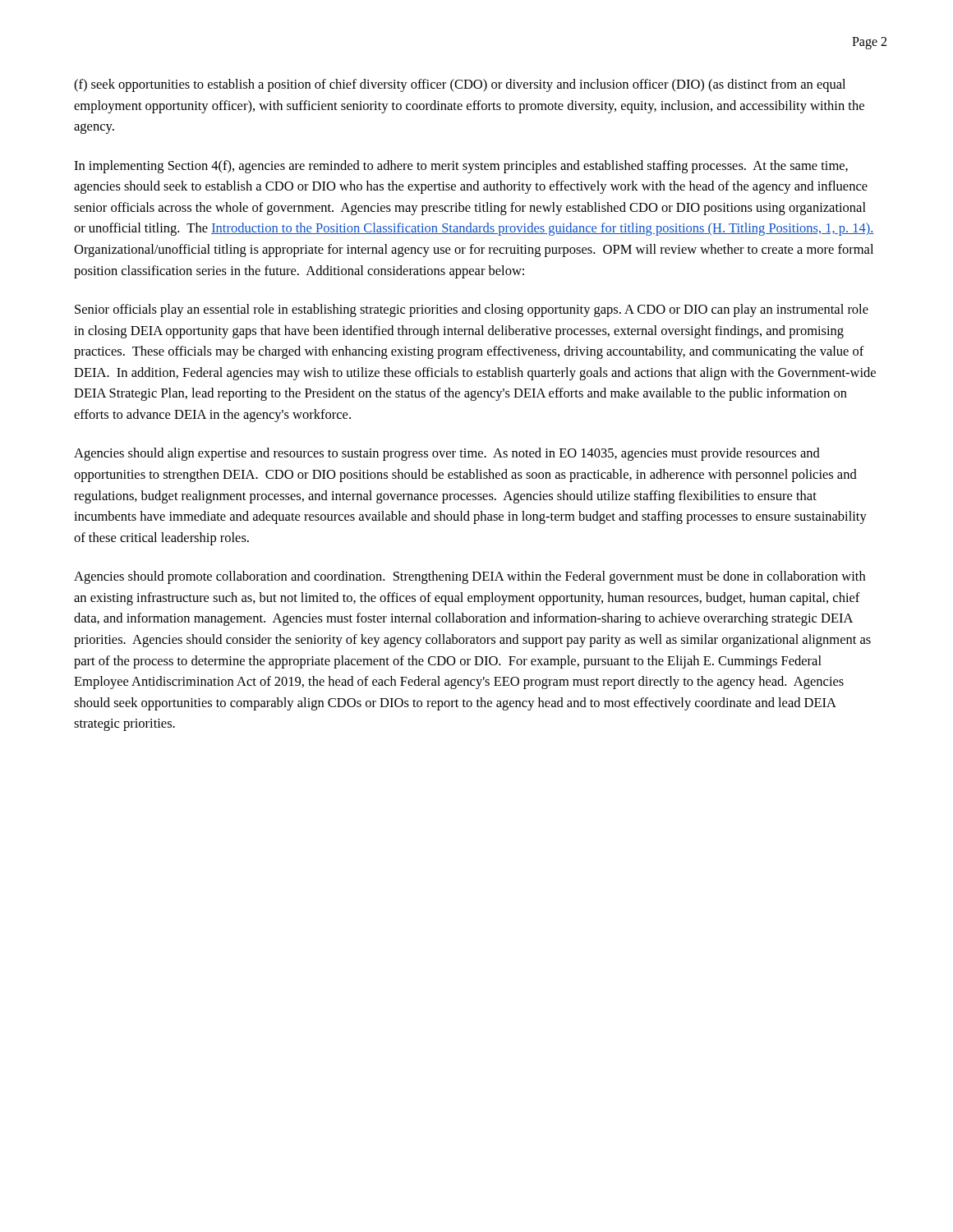
Task: Click on the text block with the text "Agencies should promote collaboration and coordination. Strengthening"
Action: coord(472,650)
